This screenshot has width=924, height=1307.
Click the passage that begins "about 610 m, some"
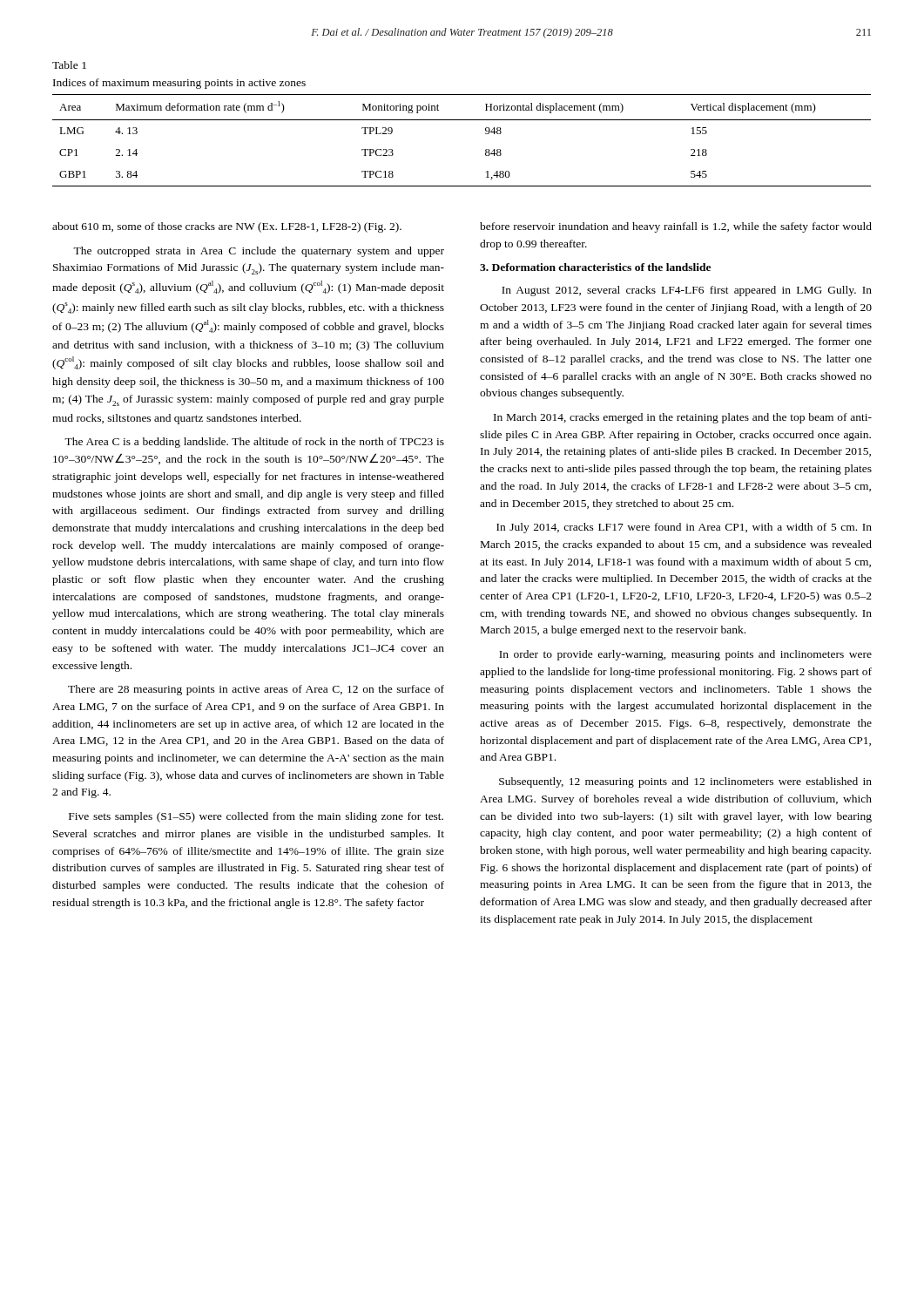pos(227,226)
